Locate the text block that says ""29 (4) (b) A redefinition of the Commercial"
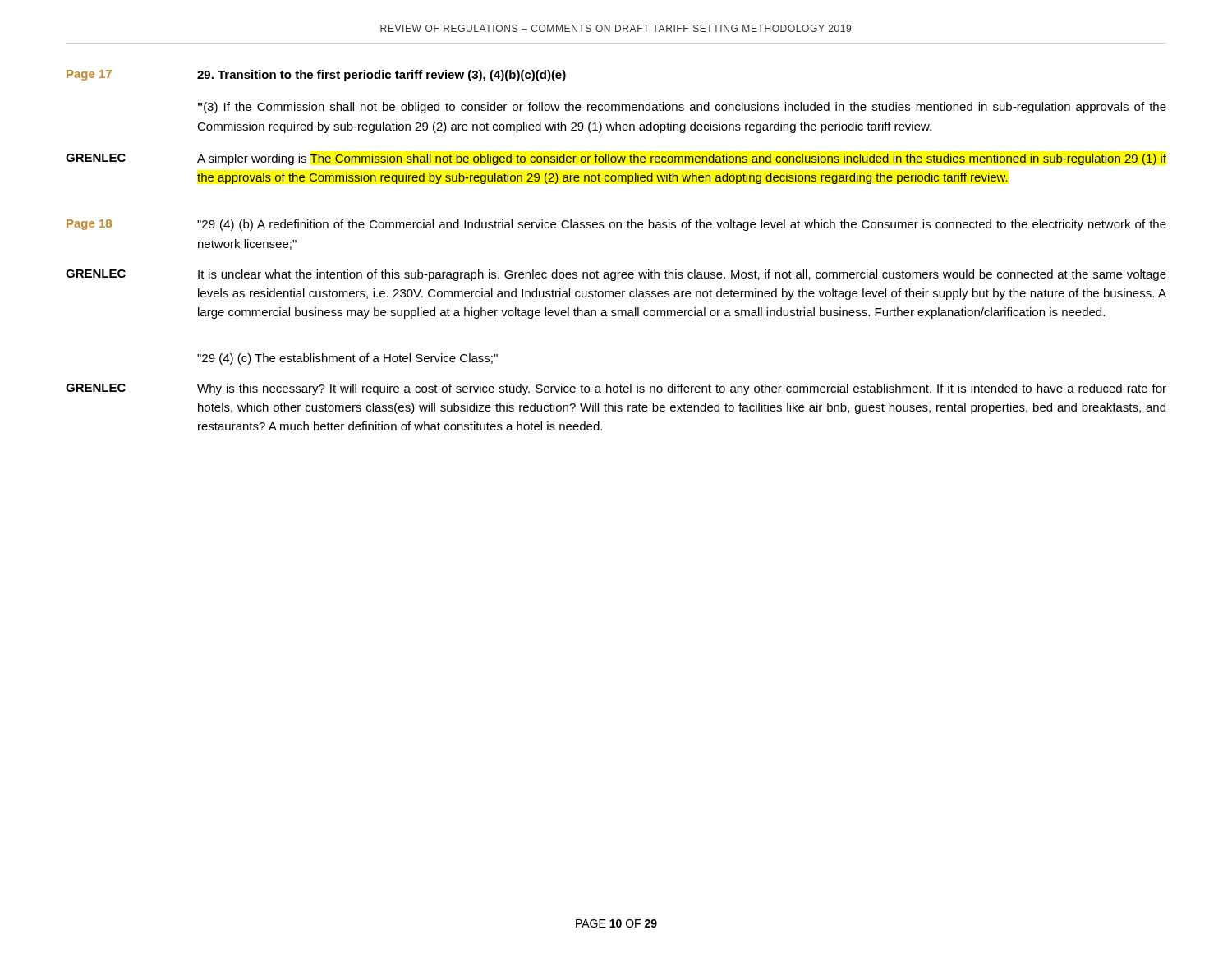Screen dimensions: 953x1232 682,234
